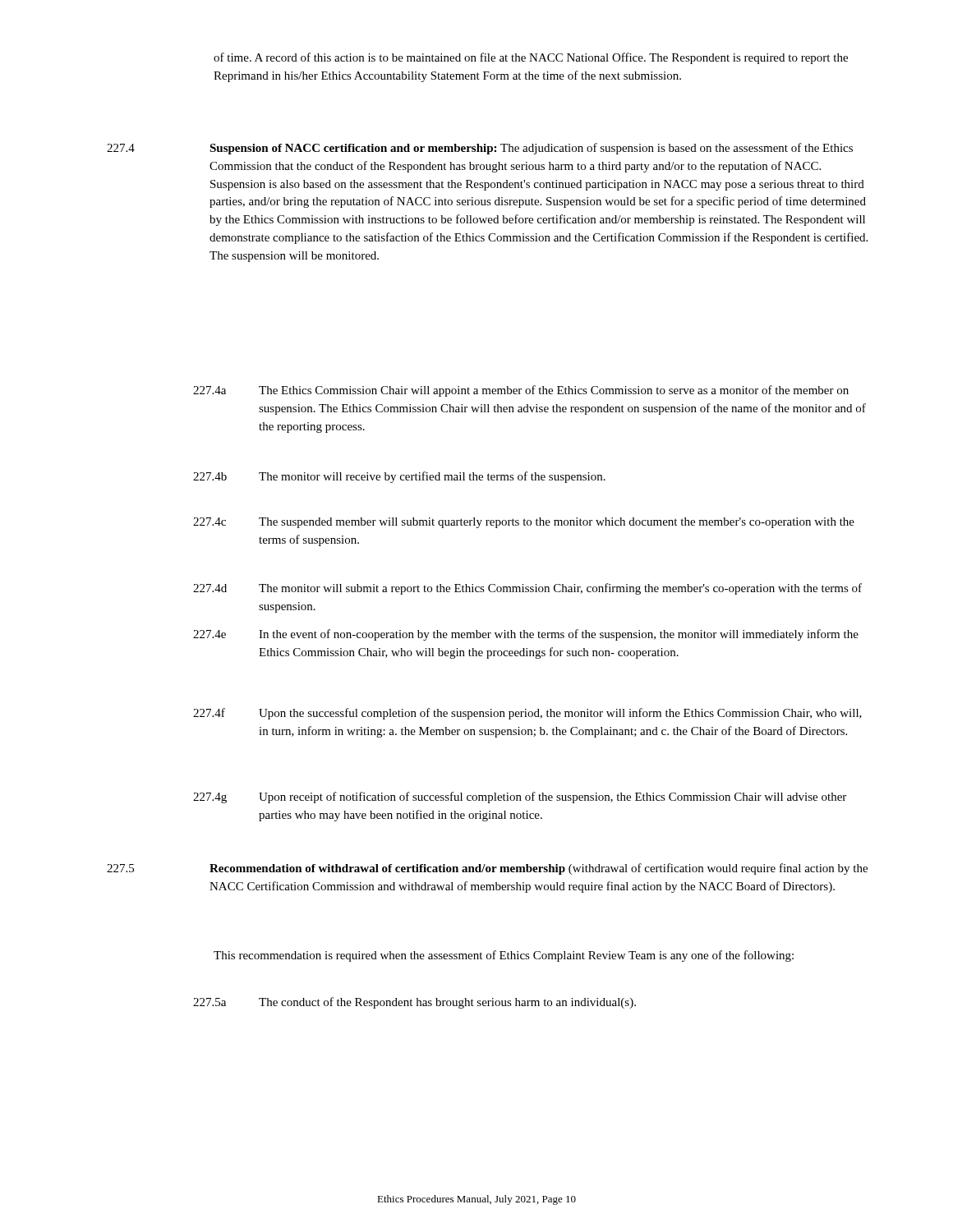Point to the block beginning "227.4g Upon receipt of notification of successful completion"

tap(532, 806)
